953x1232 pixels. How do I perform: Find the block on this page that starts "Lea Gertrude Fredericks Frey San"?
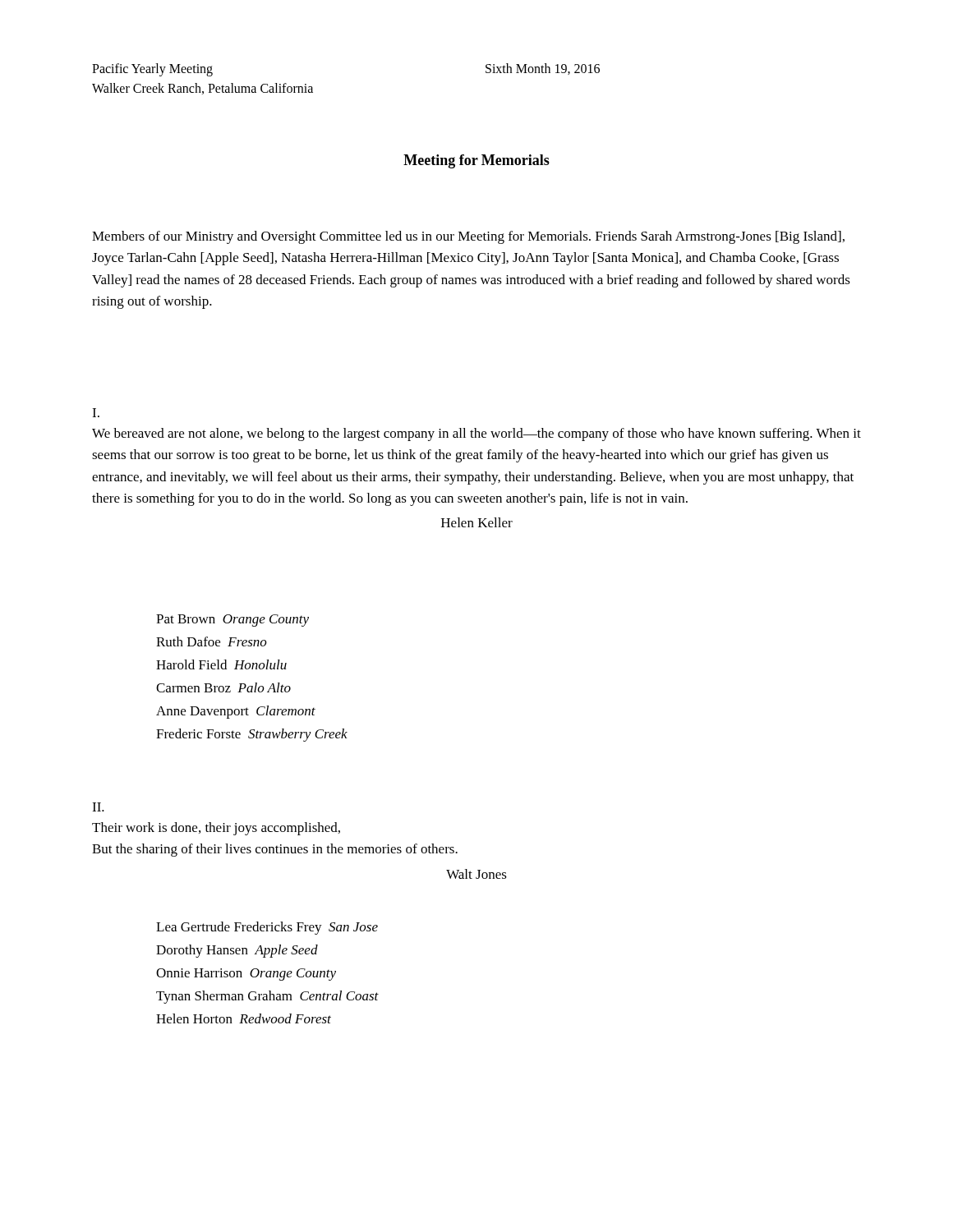pos(267,927)
